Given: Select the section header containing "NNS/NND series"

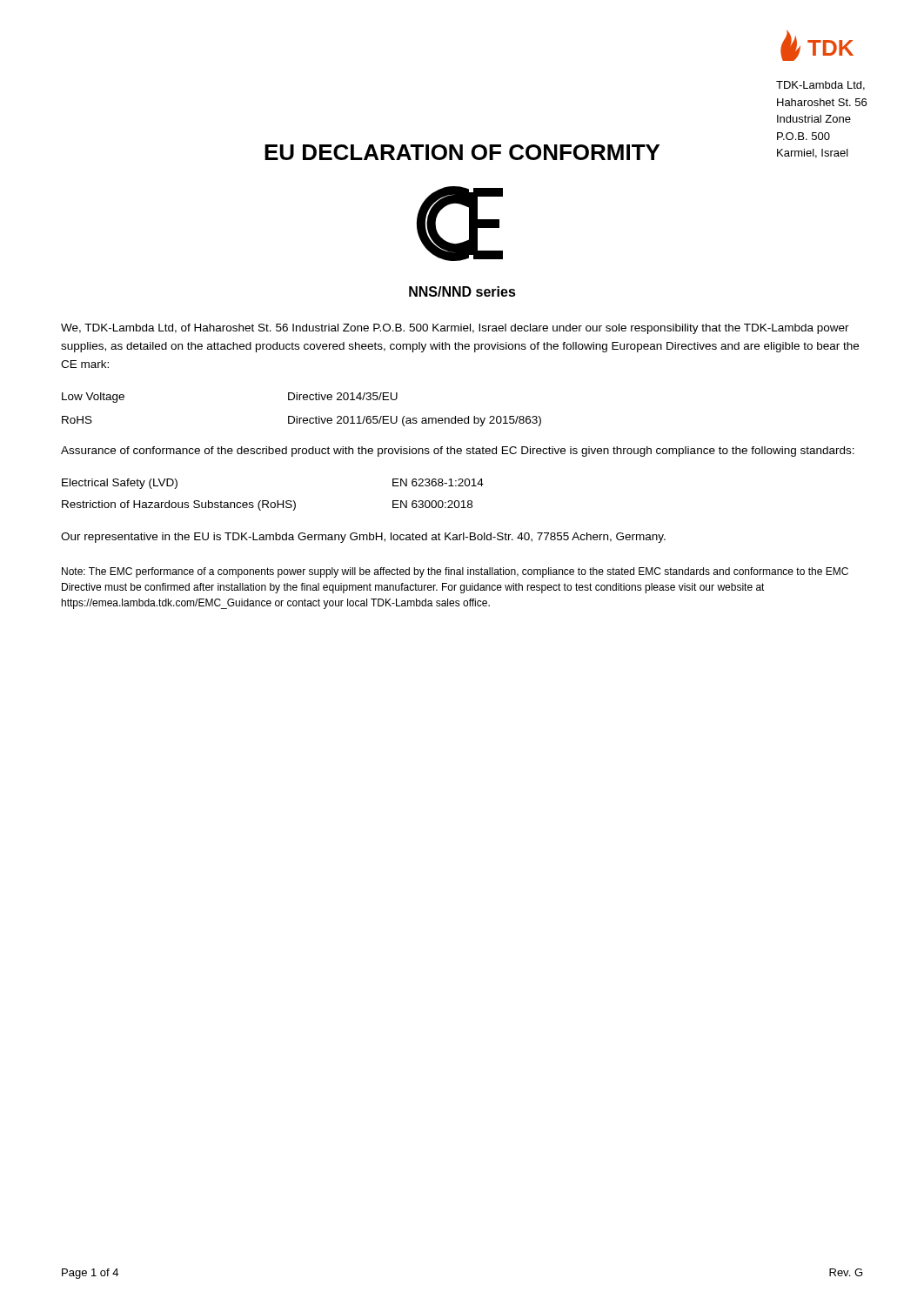Looking at the screenshot, I should pos(462,292).
